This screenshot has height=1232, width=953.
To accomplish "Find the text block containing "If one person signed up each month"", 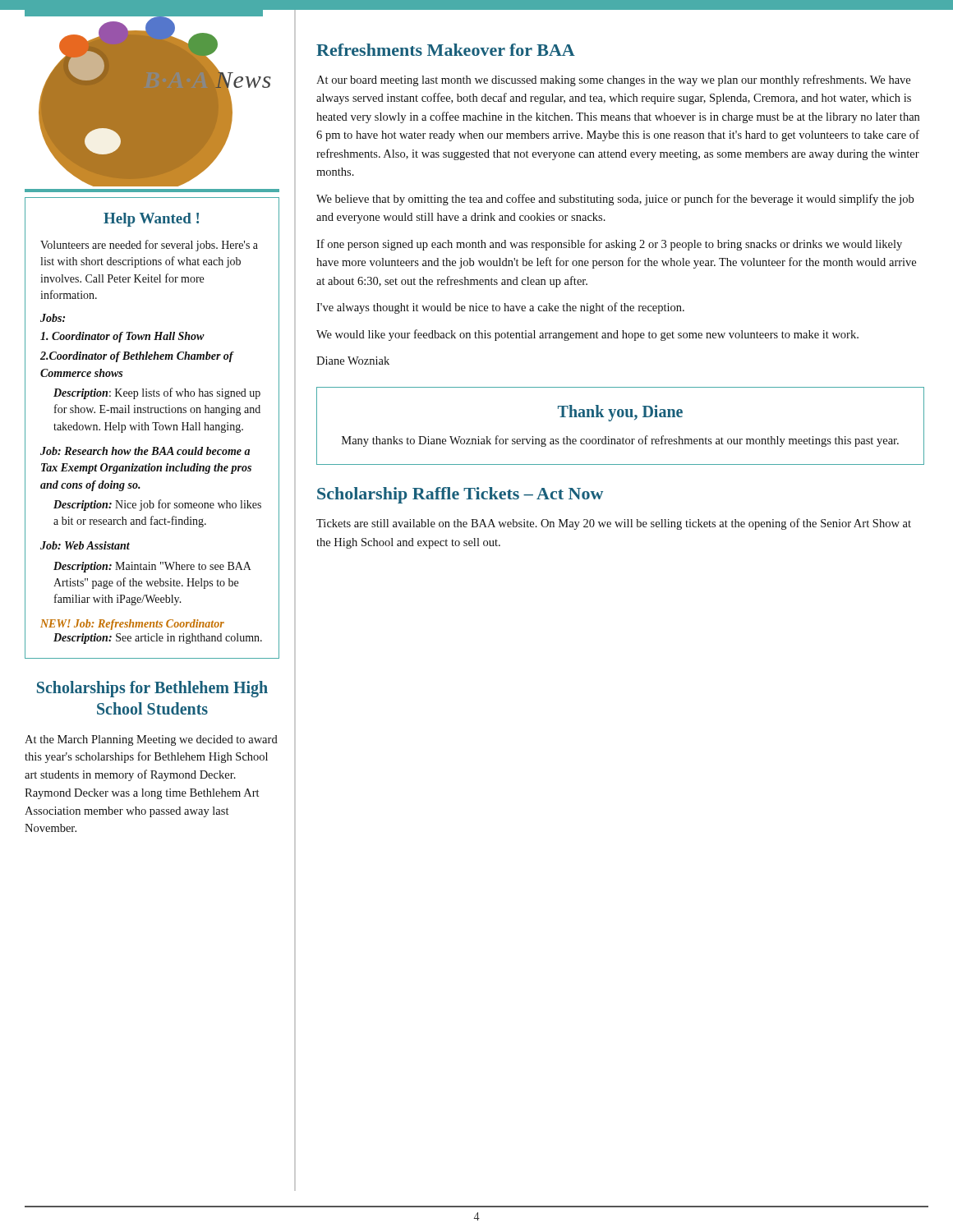I will point(616,262).
